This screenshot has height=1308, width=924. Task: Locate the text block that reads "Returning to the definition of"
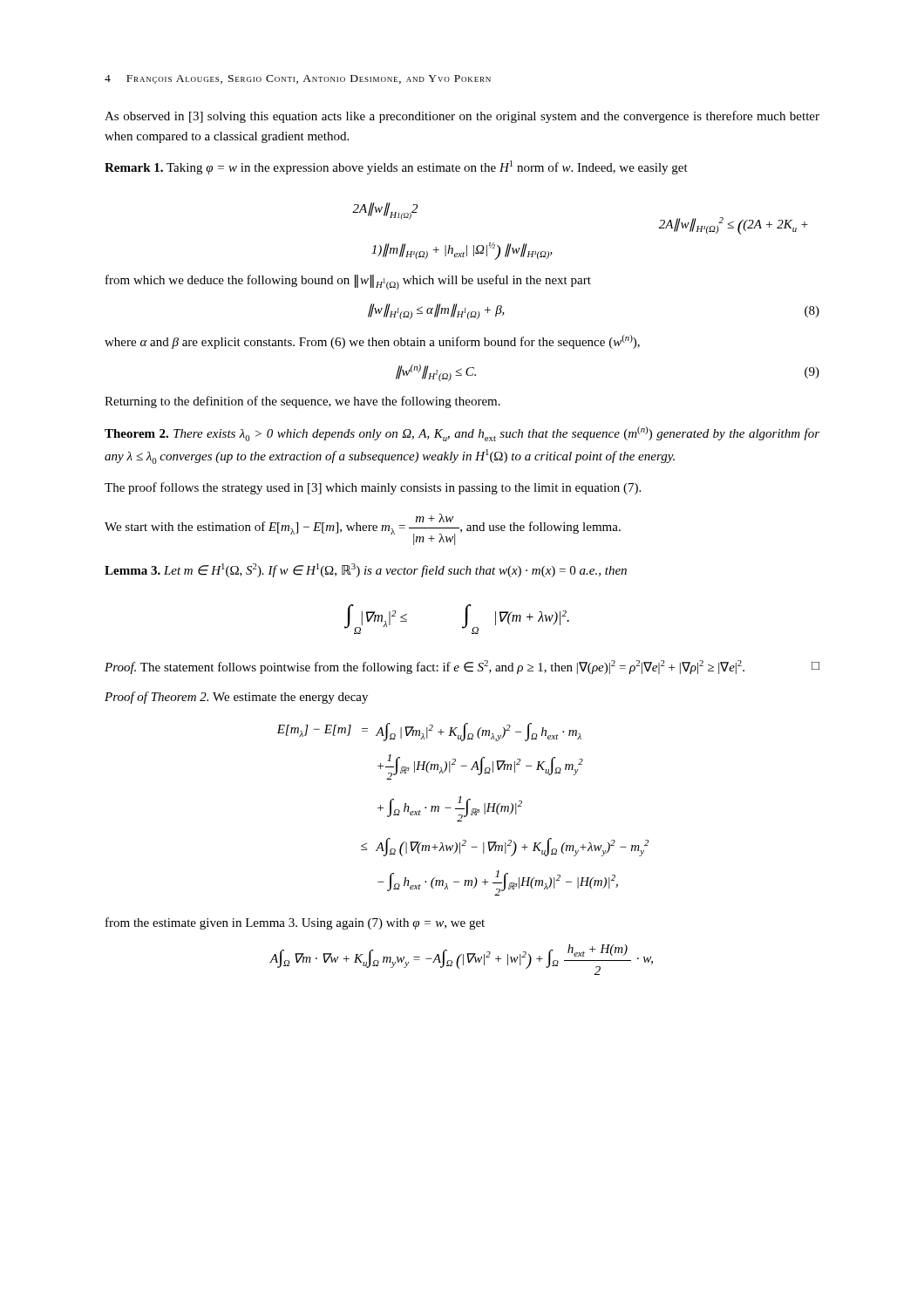(x=303, y=401)
